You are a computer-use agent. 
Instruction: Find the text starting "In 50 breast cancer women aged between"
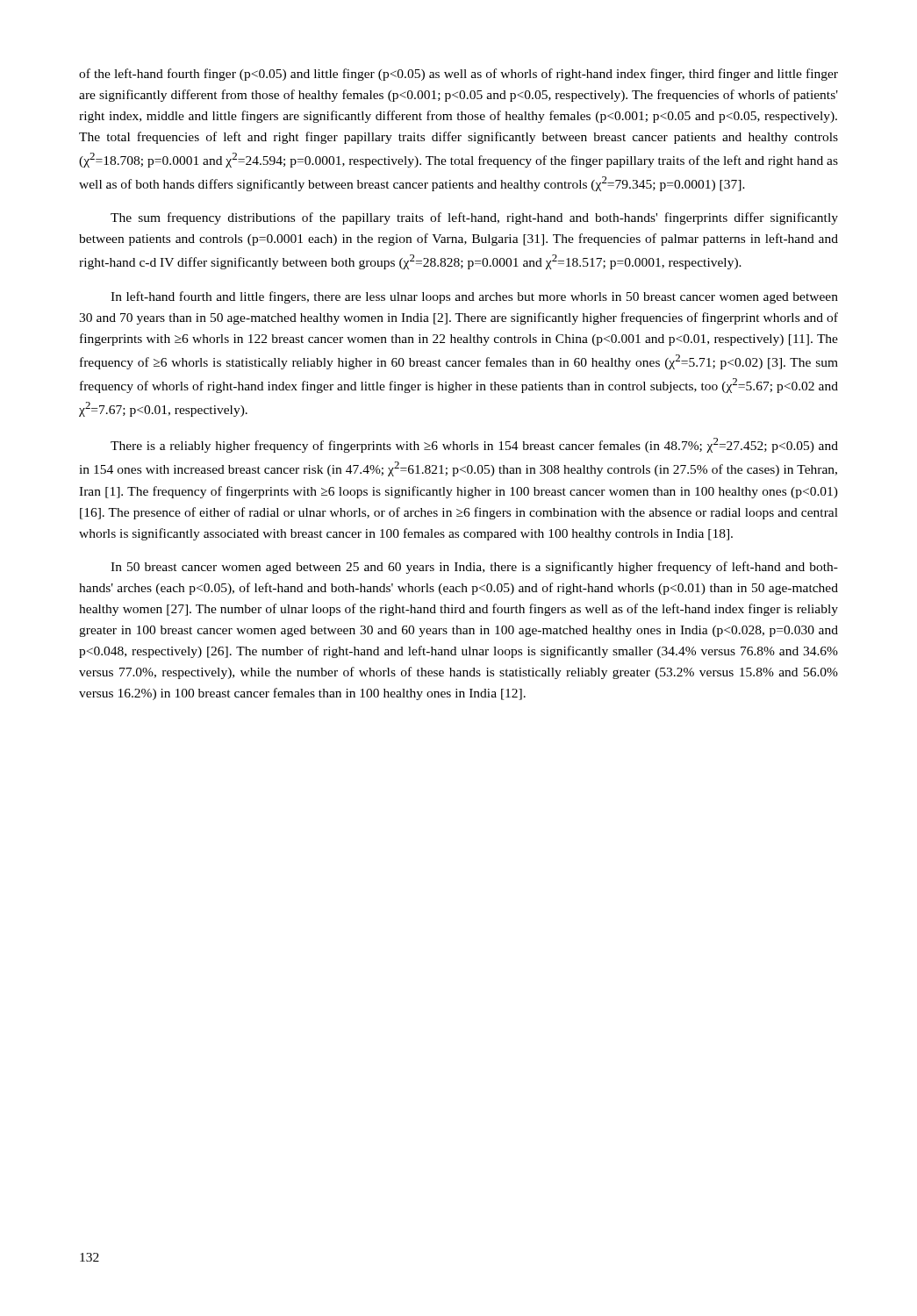(458, 630)
